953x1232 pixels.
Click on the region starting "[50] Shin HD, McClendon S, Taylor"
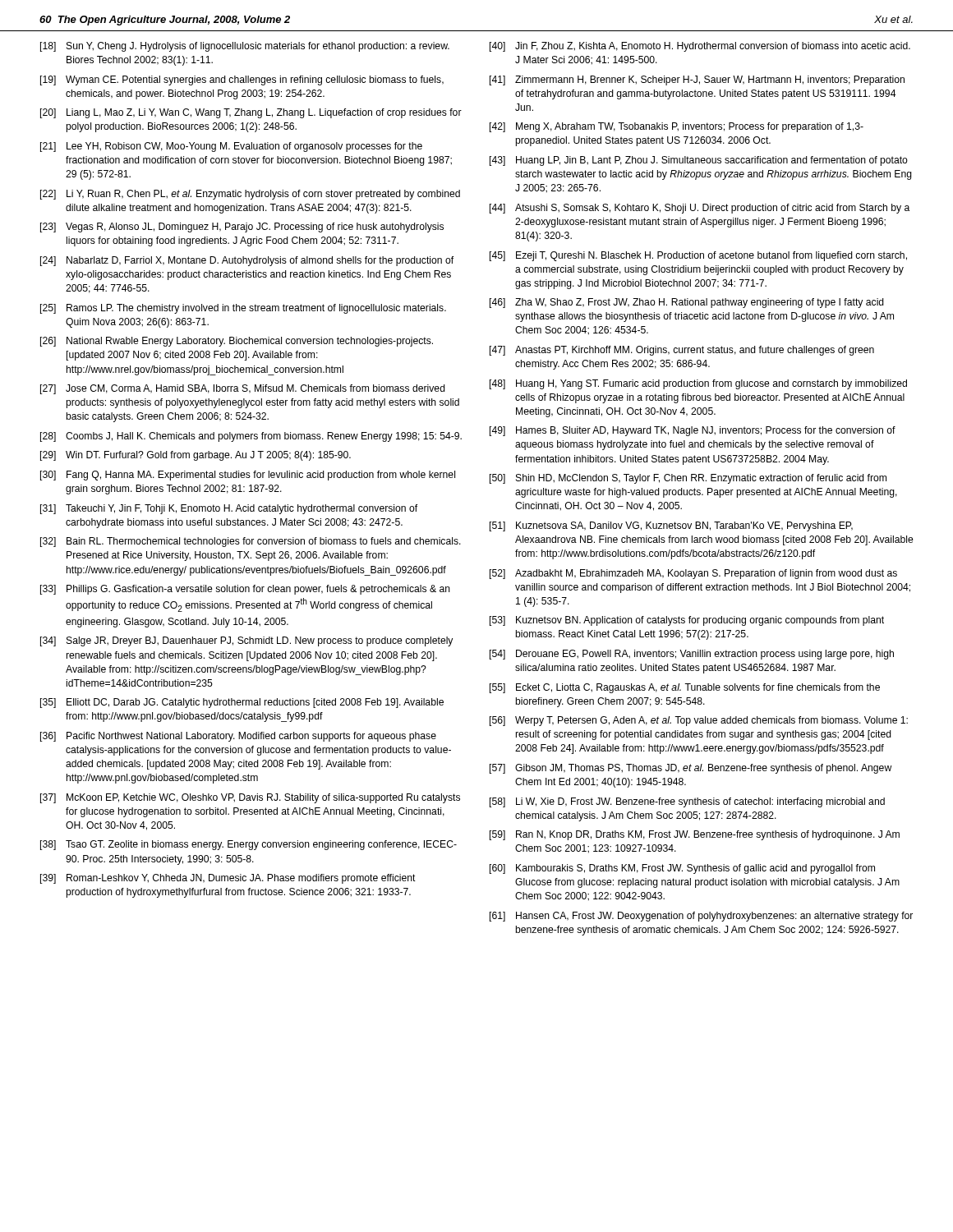coord(701,493)
